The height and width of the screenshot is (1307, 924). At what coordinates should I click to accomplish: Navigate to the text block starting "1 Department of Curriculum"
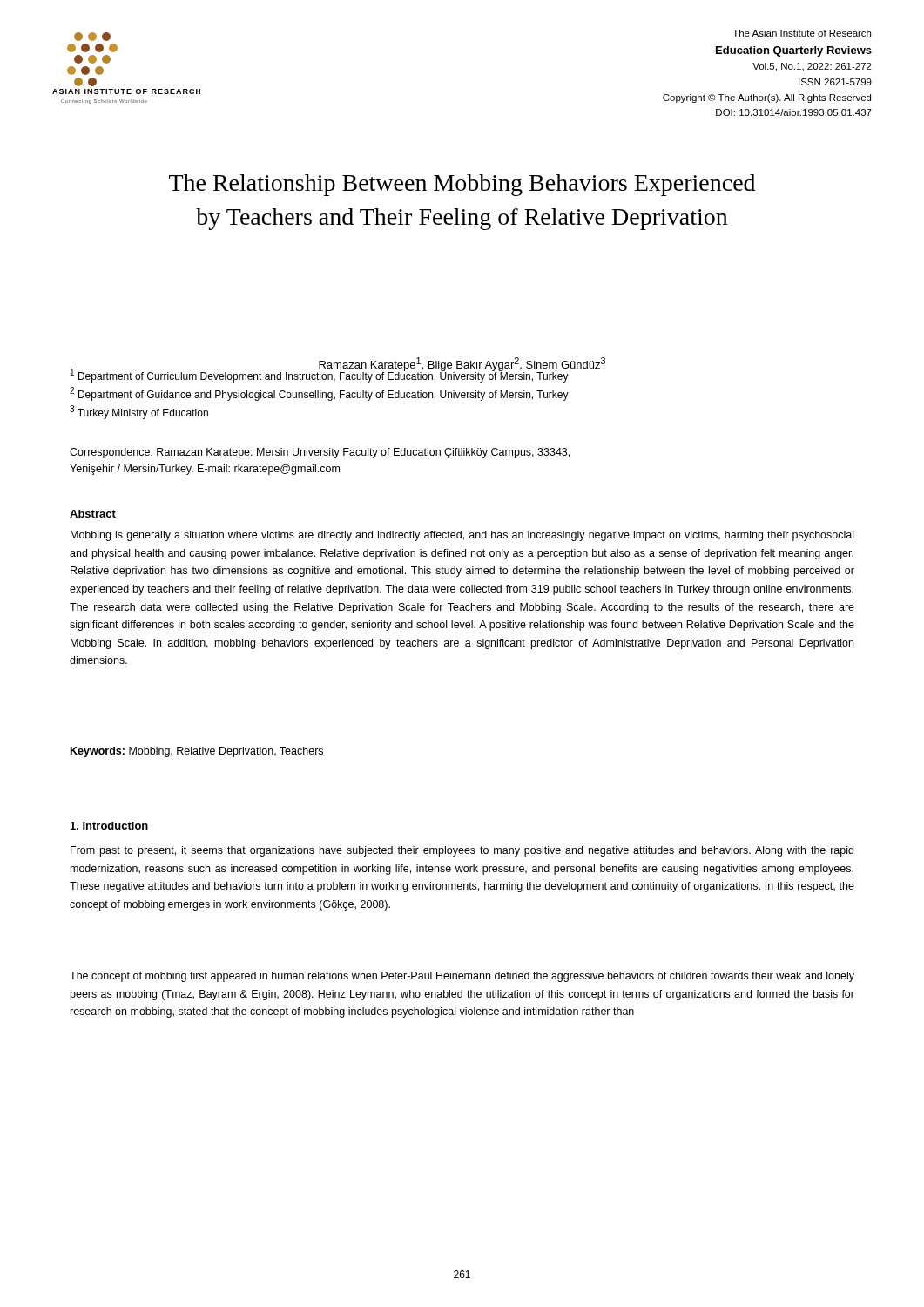[319, 393]
